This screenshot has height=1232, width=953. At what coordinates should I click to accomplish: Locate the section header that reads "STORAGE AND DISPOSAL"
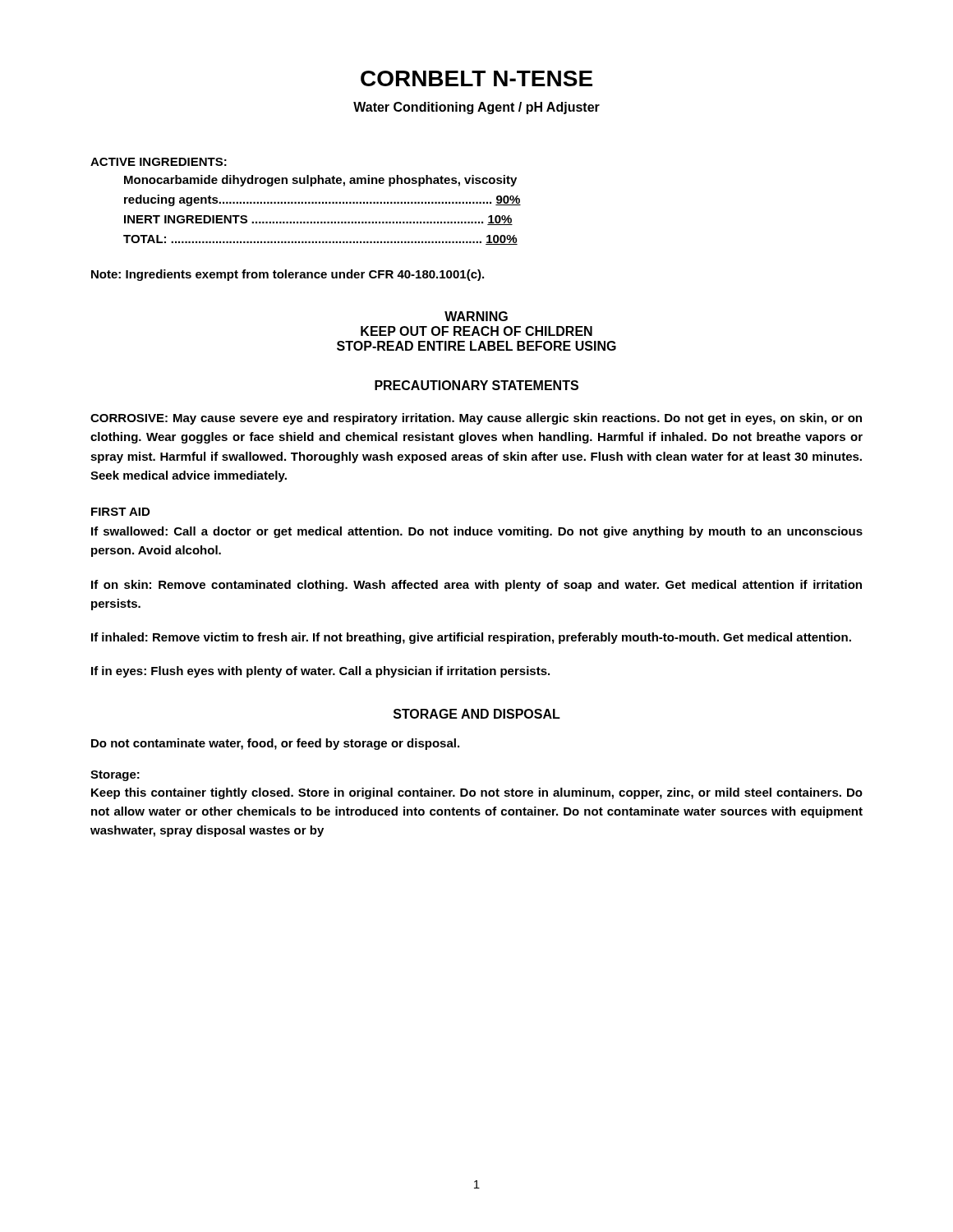click(476, 714)
